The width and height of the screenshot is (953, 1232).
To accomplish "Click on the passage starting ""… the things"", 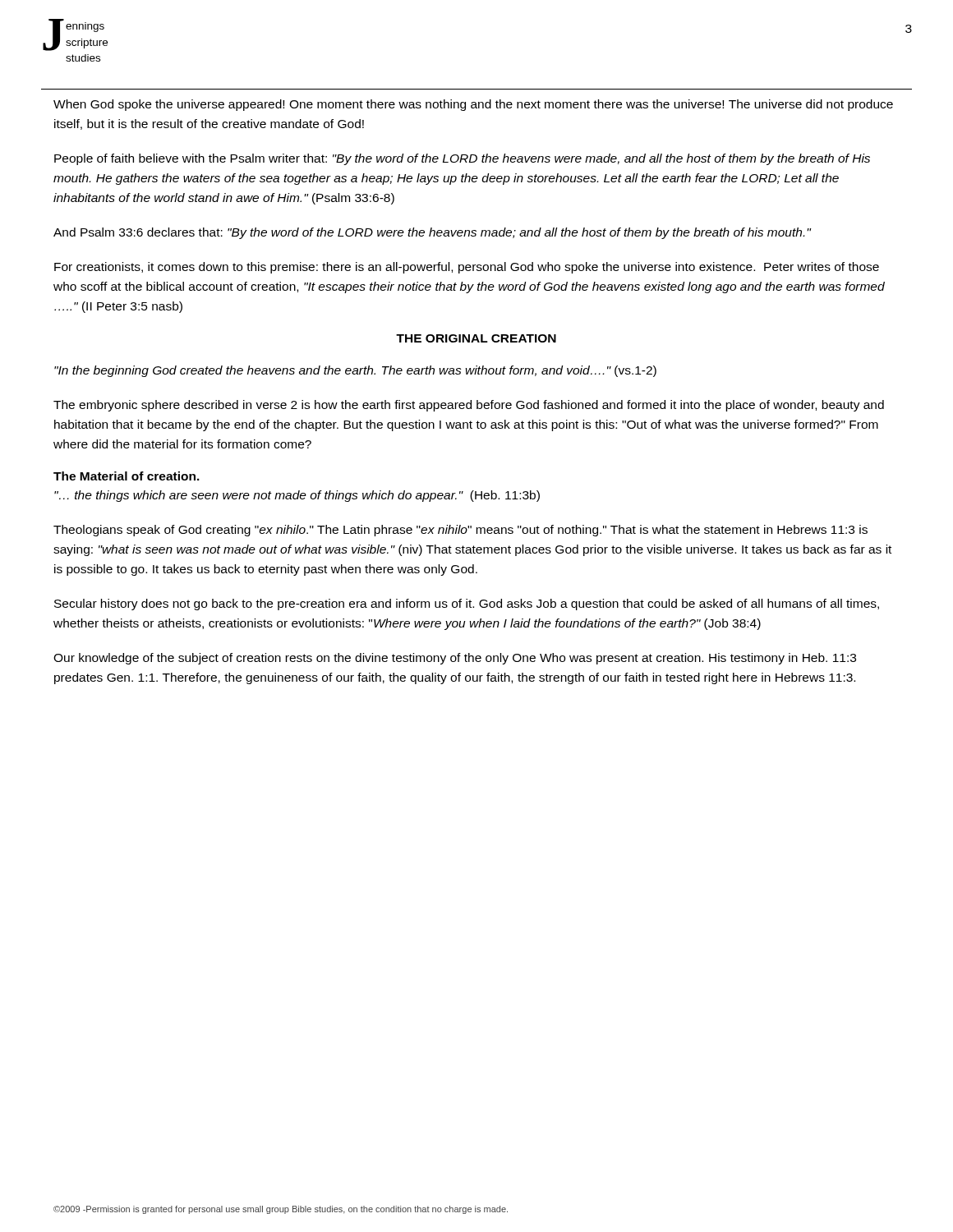I will point(297,495).
